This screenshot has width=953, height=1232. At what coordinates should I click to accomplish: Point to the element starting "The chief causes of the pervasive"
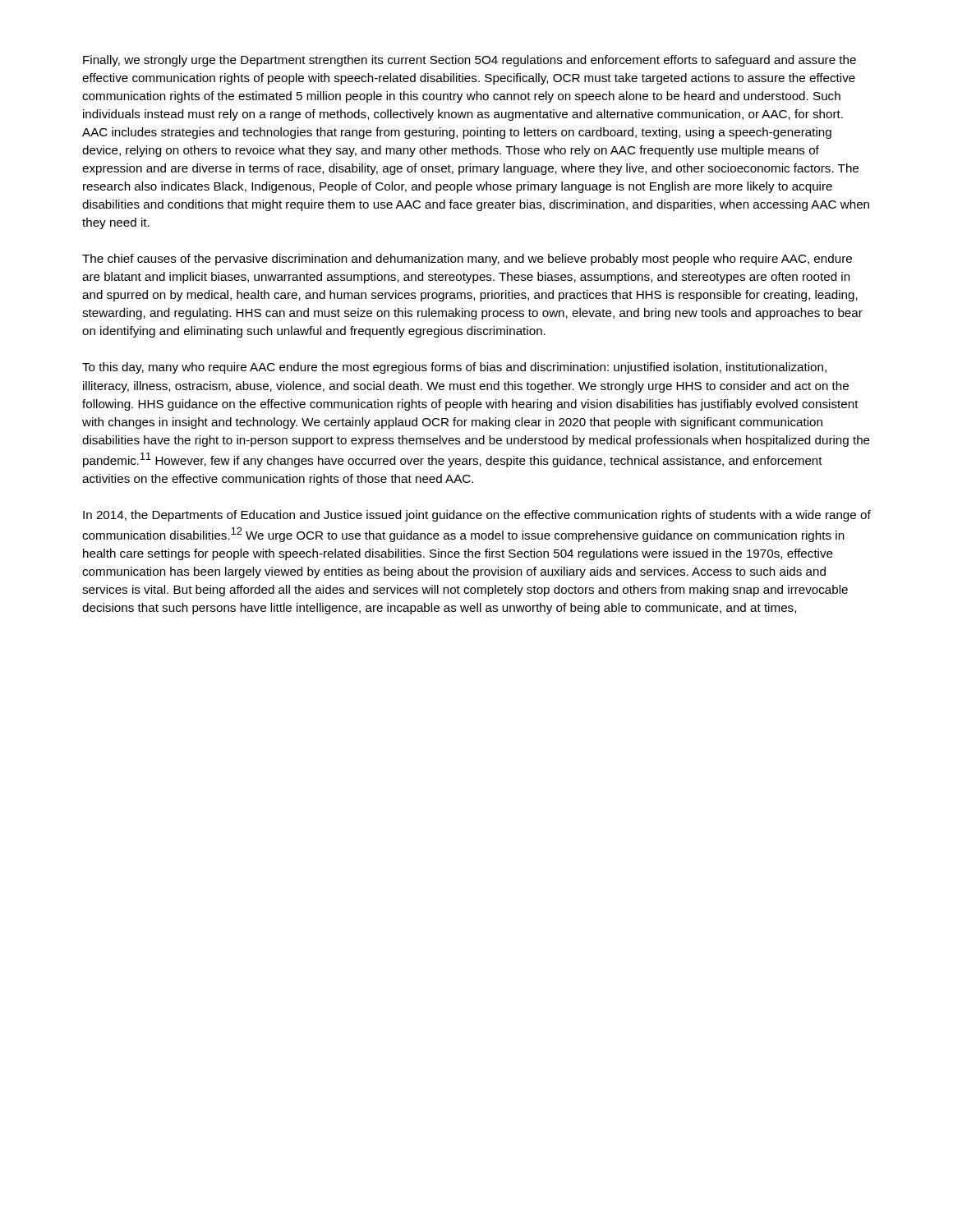pos(472,295)
